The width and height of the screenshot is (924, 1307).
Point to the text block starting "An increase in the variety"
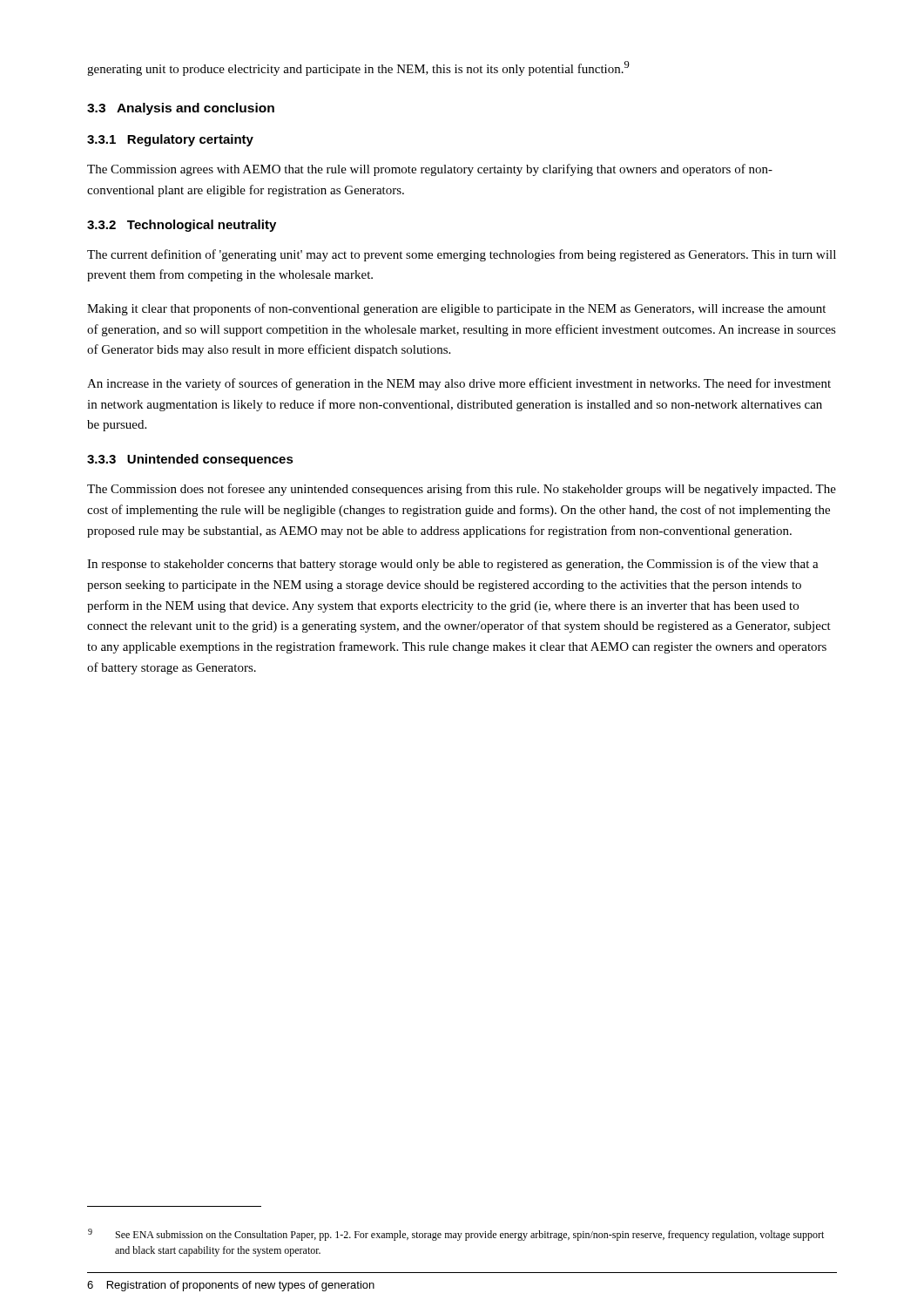point(462,405)
